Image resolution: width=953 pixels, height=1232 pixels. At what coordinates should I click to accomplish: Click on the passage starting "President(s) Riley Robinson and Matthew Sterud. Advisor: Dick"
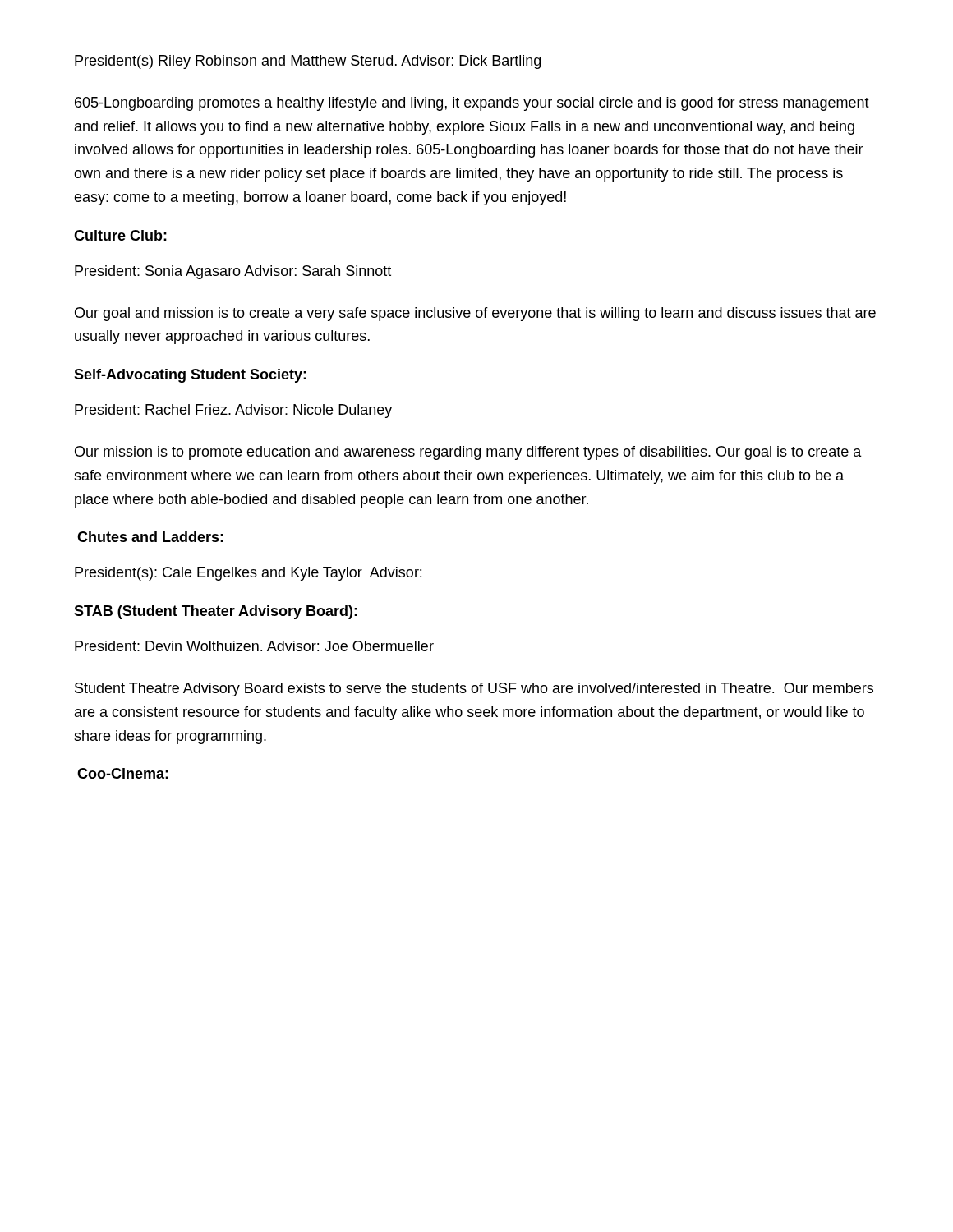coord(308,61)
